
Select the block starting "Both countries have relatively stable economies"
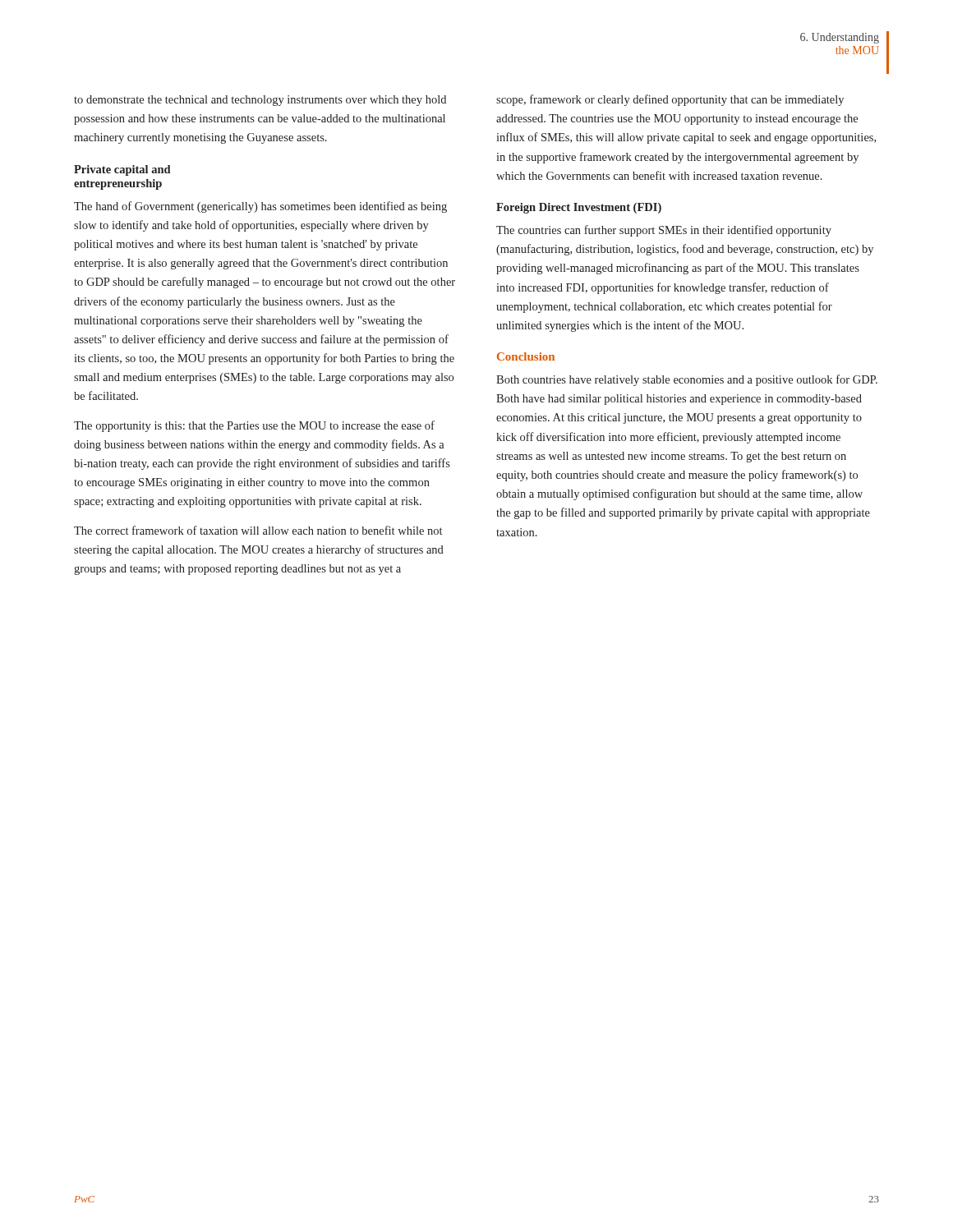point(687,456)
